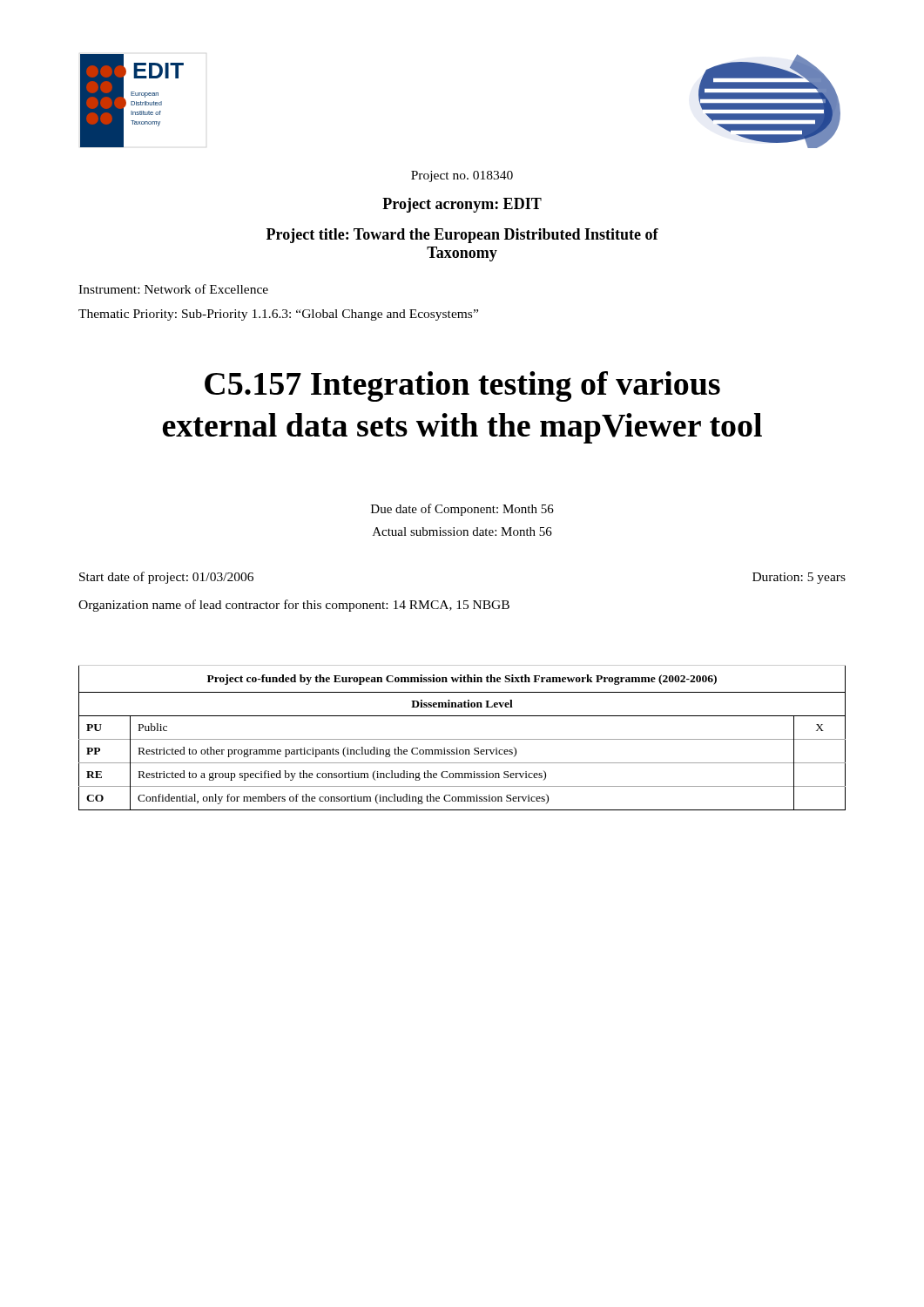Select the table that reads "Dissemination Level"
Screen dimensions: 1307x924
tap(462, 738)
